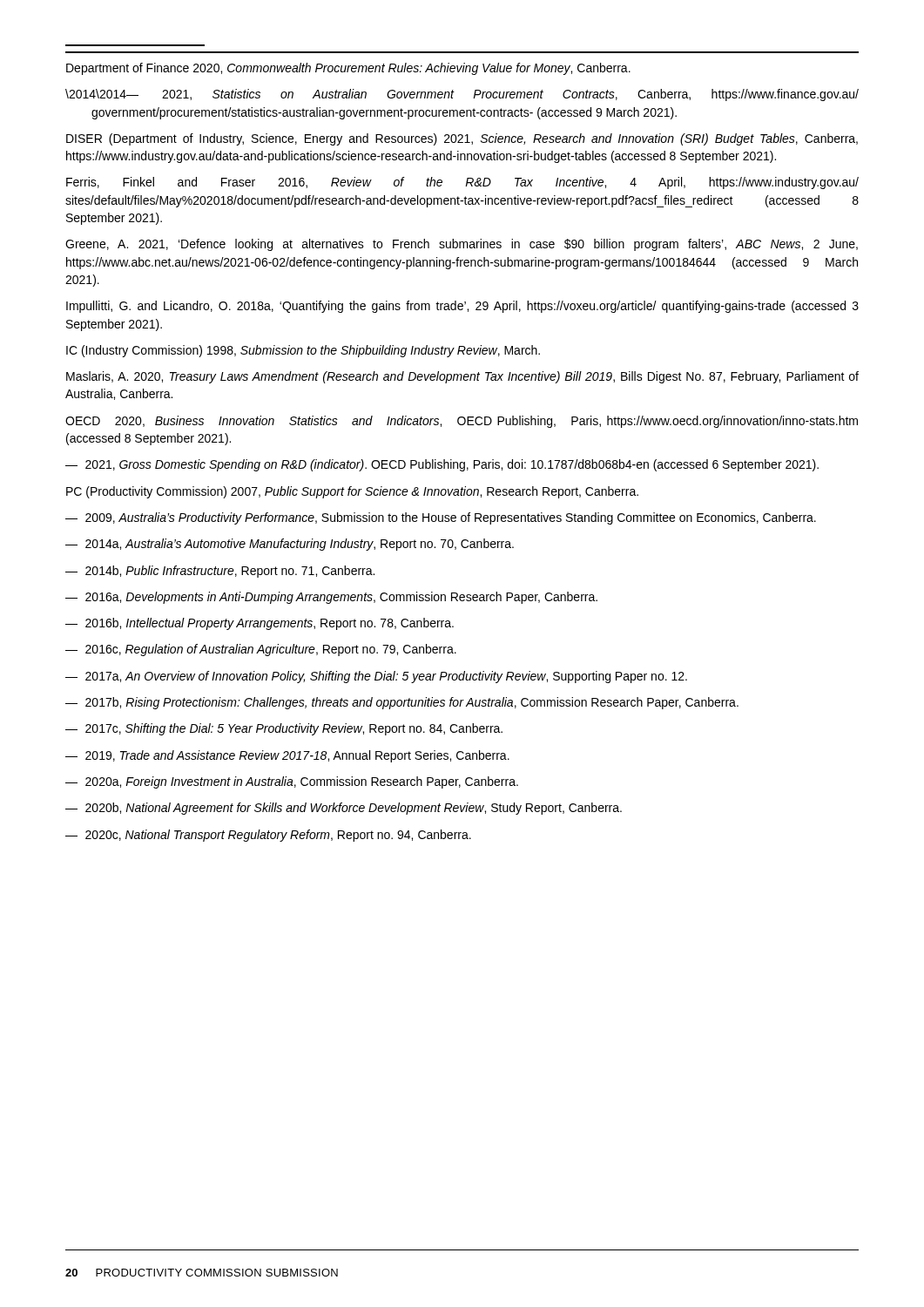Select the list item containing "— 2009, Australia’s Productivity Performance, Submission to the"
This screenshot has width=924, height=1307.
[x=441, y=518]
